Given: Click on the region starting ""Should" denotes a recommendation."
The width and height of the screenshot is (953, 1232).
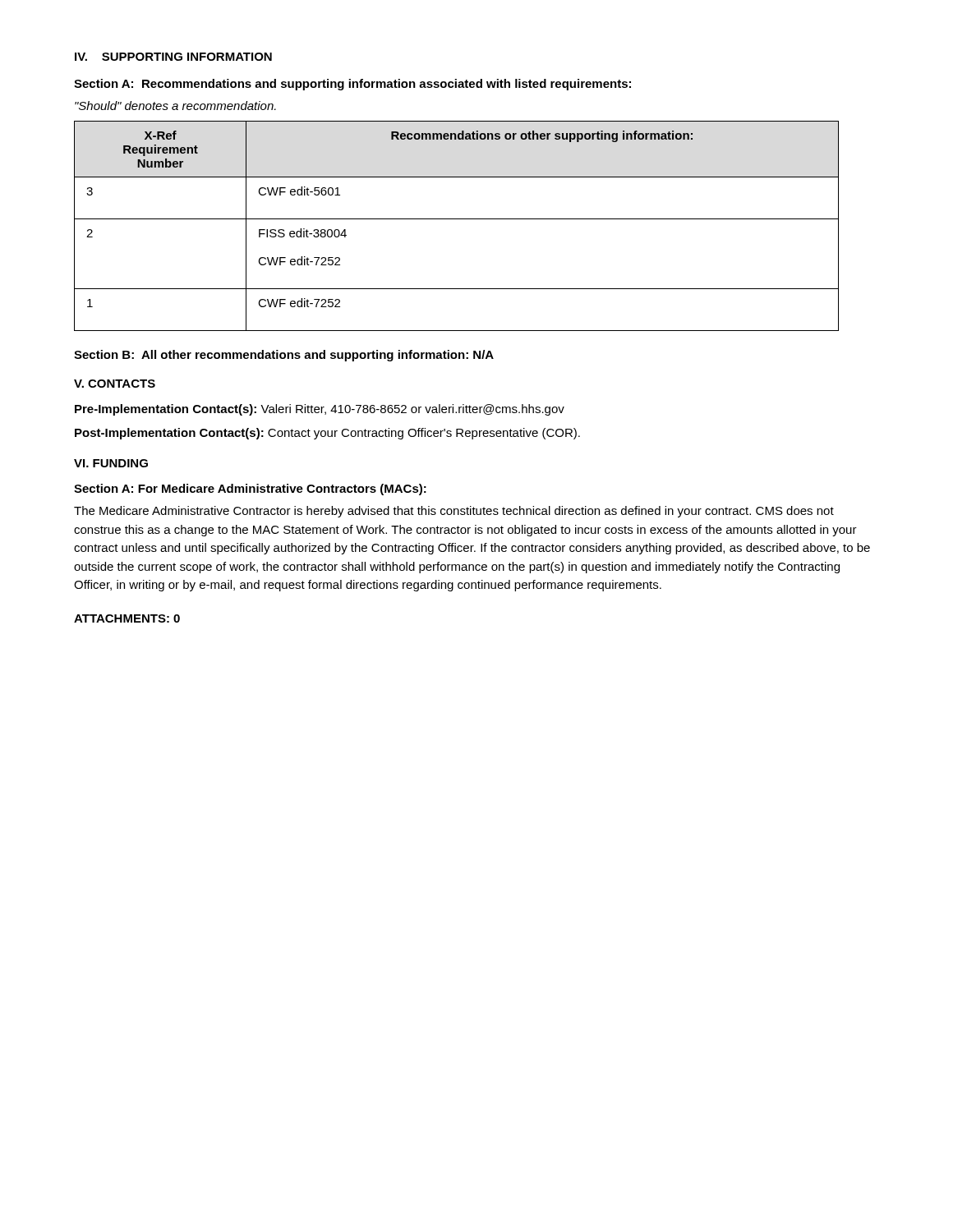Looking at the screenshot, I should pos(176,106).
